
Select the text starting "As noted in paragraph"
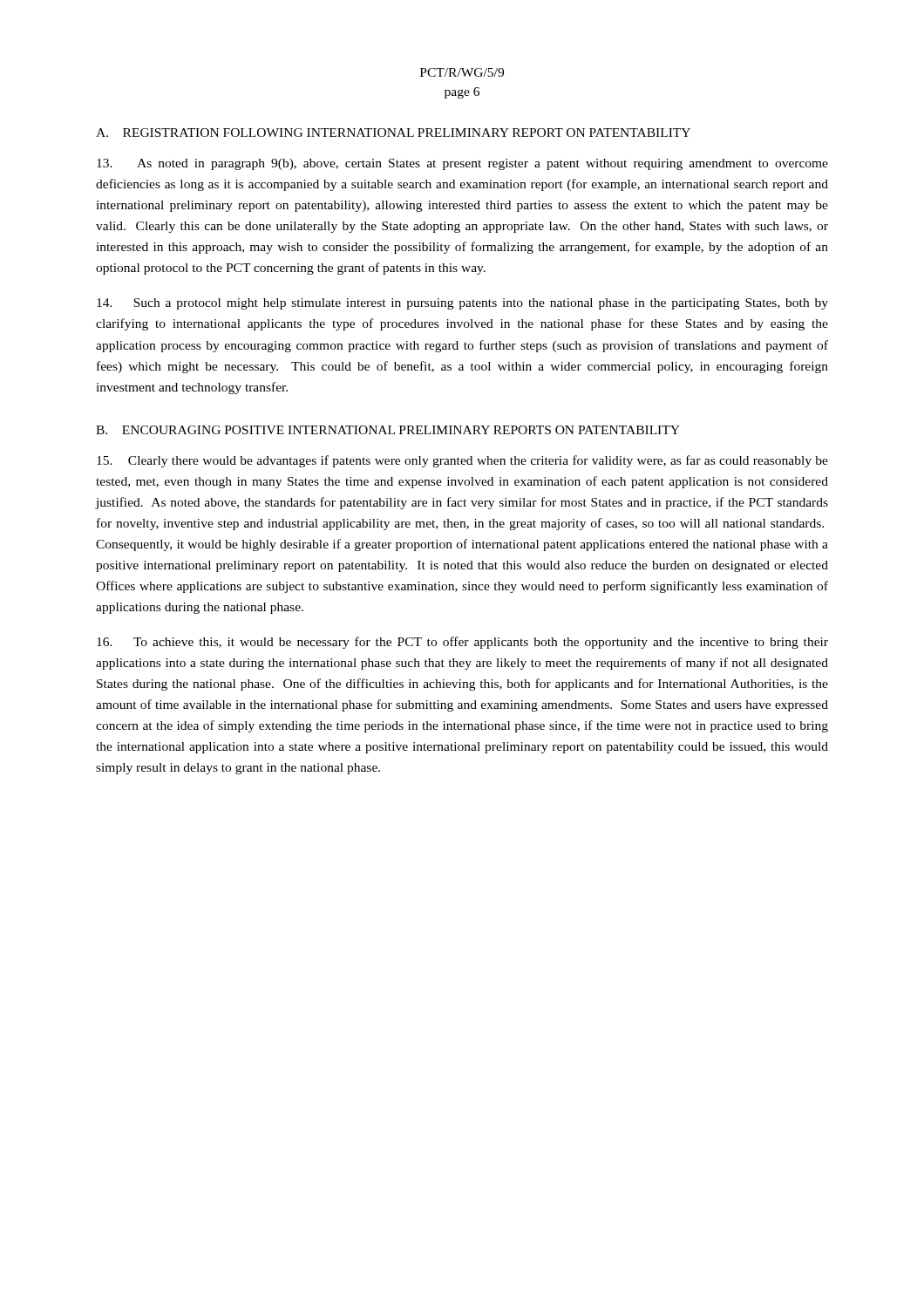pyautogui.click(x=462, y=216)
